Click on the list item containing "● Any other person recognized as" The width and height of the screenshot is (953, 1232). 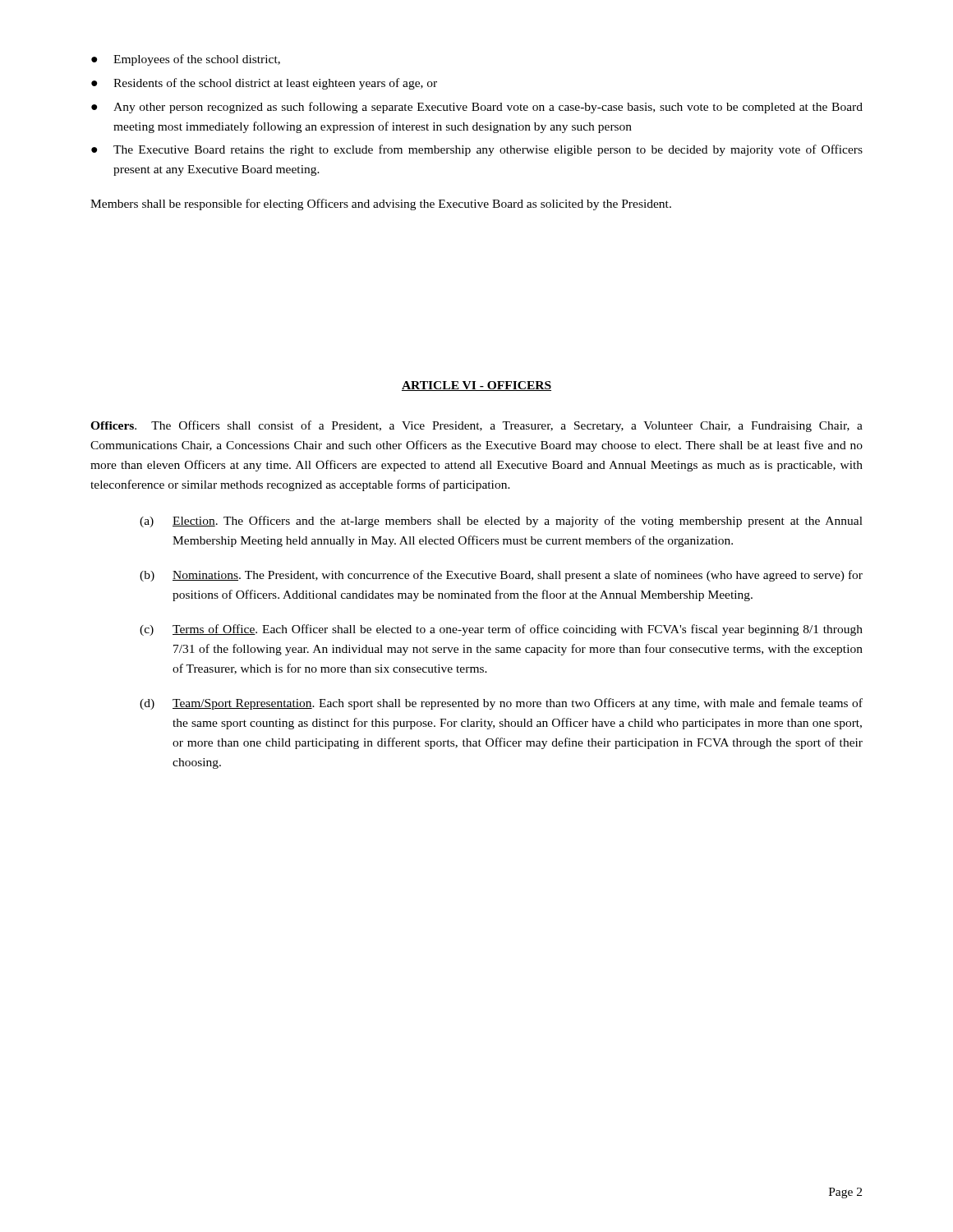(x=476, y=116)
